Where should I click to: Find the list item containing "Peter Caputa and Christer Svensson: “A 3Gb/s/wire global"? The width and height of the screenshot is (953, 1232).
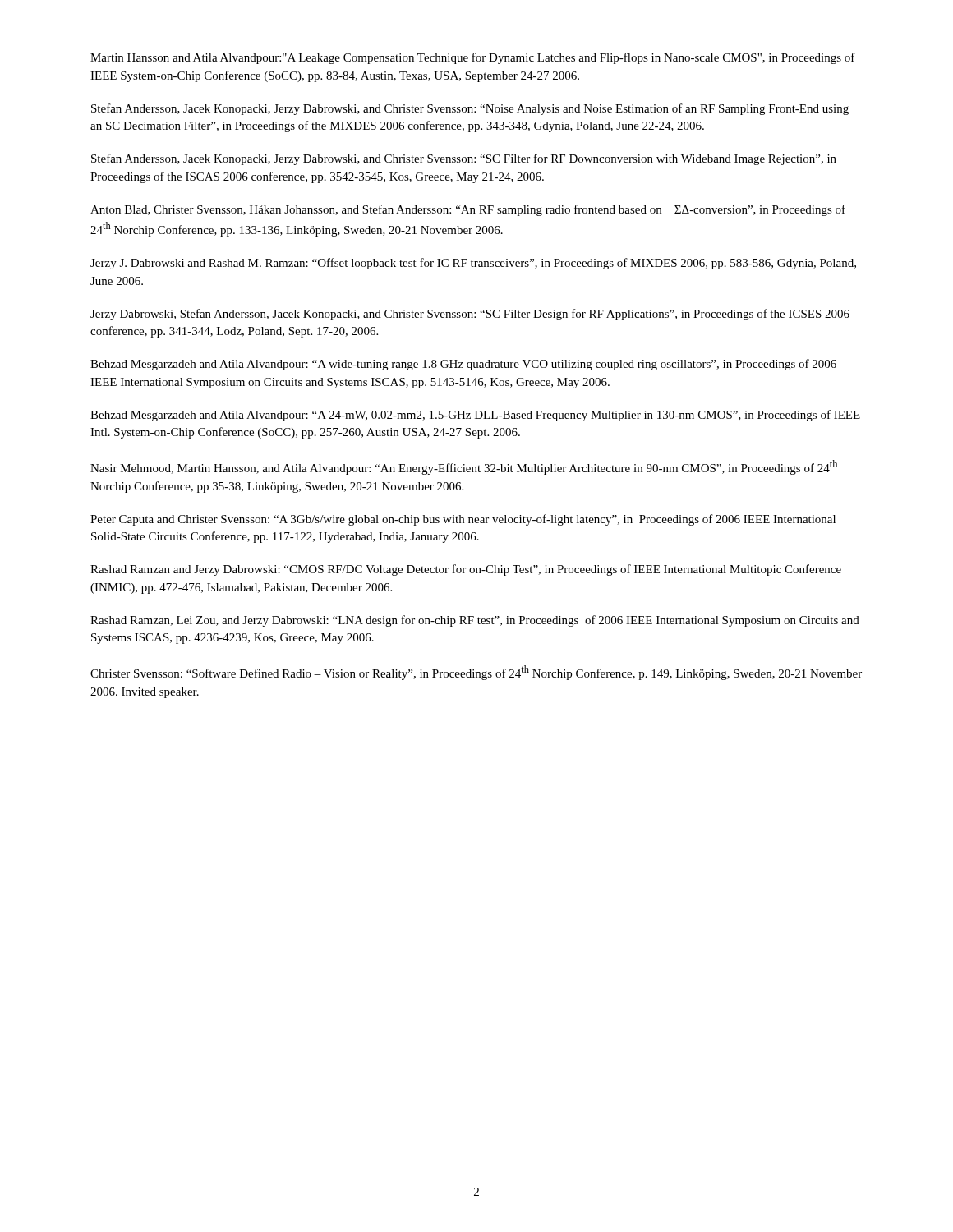tap(463, 528)
